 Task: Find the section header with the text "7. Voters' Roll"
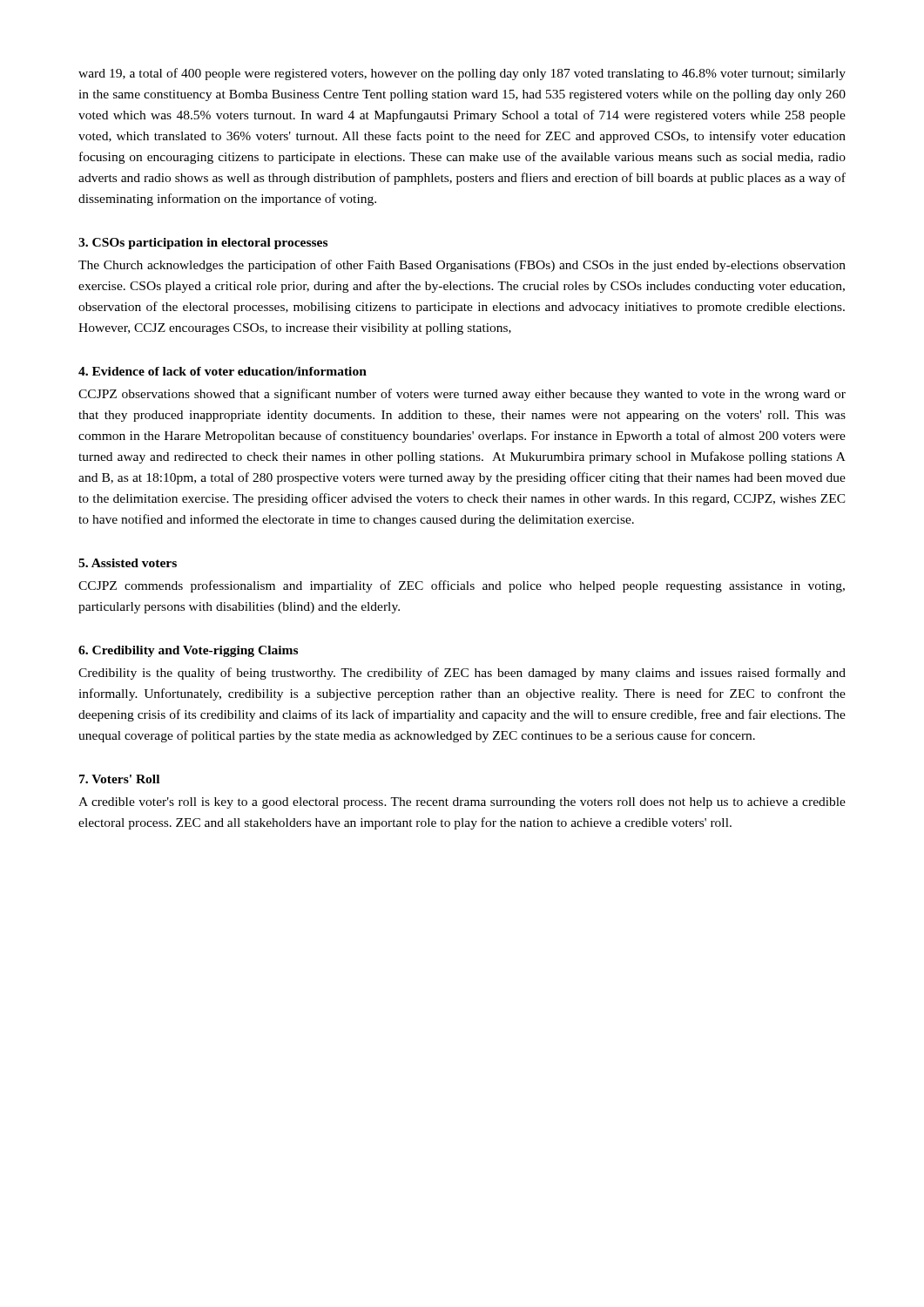[x=119, y=779]
